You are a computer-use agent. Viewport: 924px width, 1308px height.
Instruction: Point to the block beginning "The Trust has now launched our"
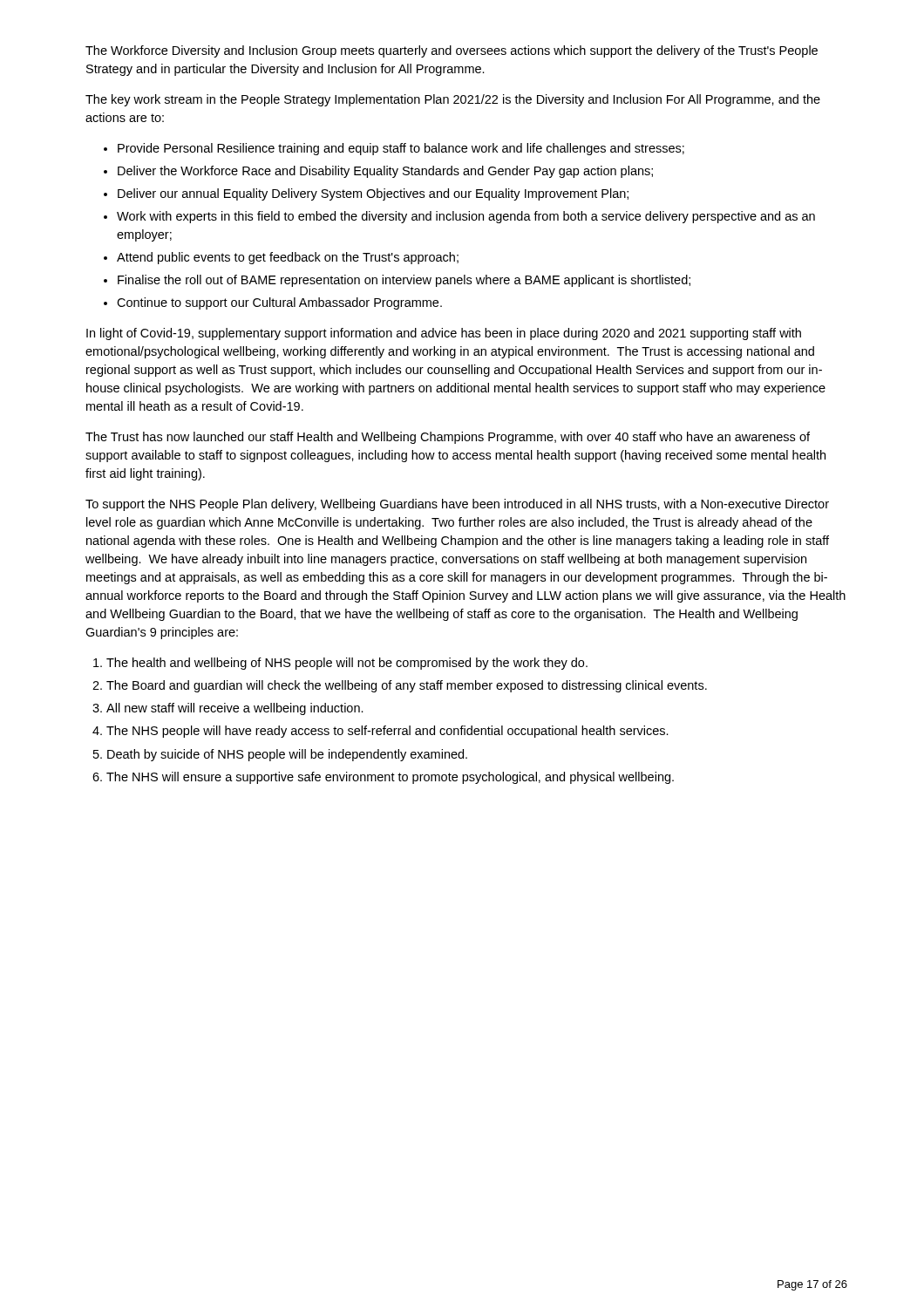point(456,455)
